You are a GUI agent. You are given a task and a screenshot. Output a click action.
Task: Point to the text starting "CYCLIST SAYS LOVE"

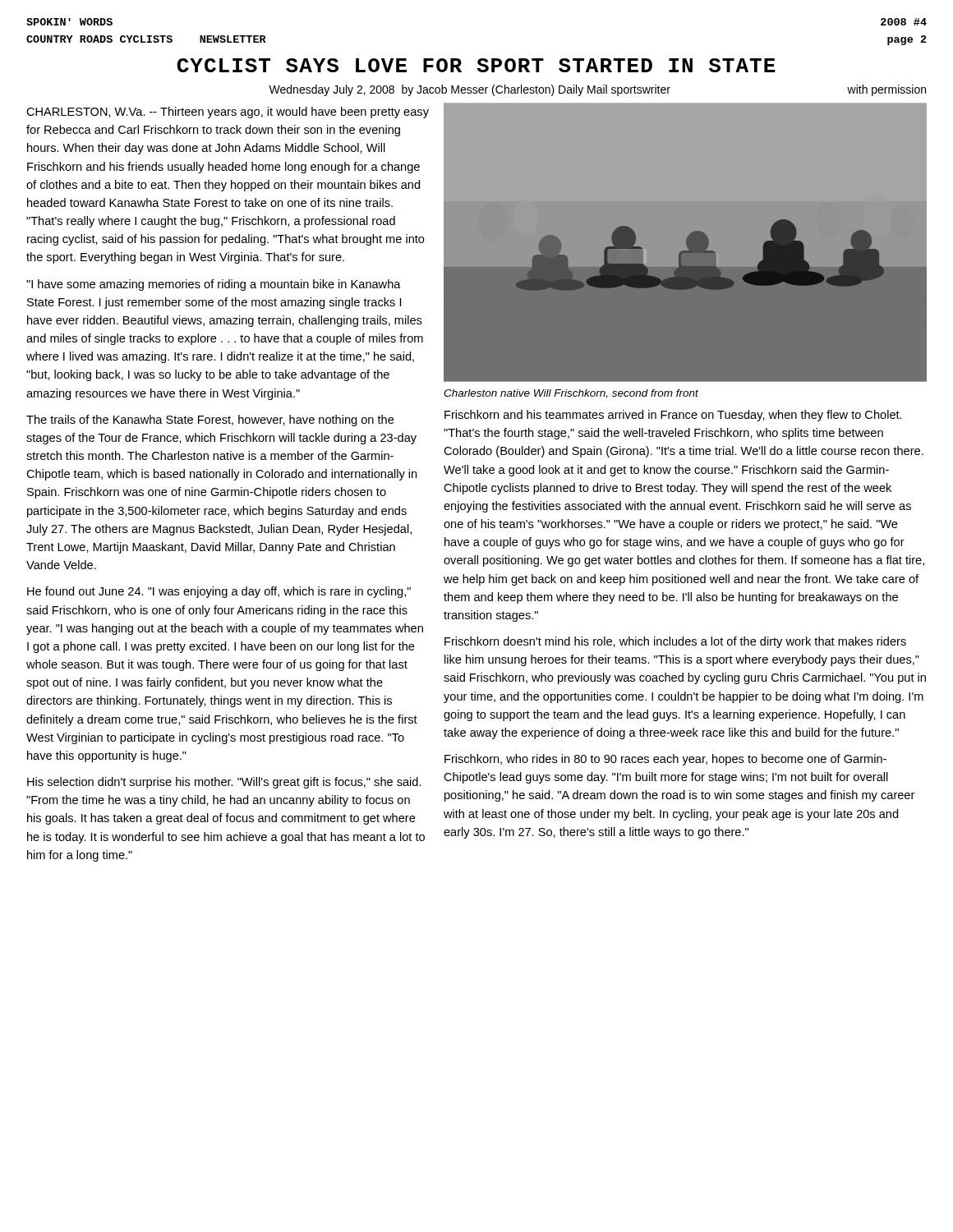pos(476,66)
